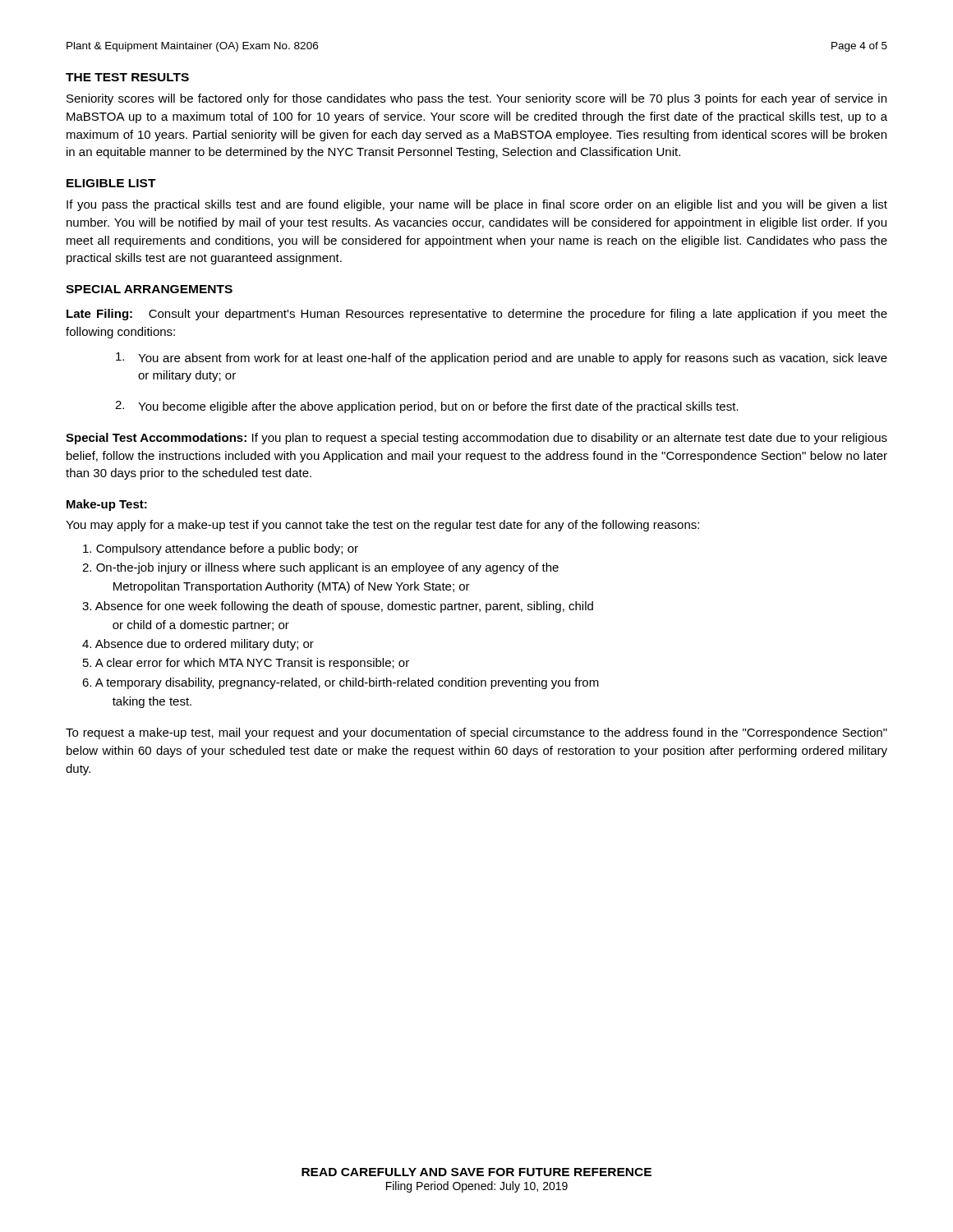Locate the list item that reads "5. A clear"
Viewport: 953px width, 1232px height.
[246, 663]
